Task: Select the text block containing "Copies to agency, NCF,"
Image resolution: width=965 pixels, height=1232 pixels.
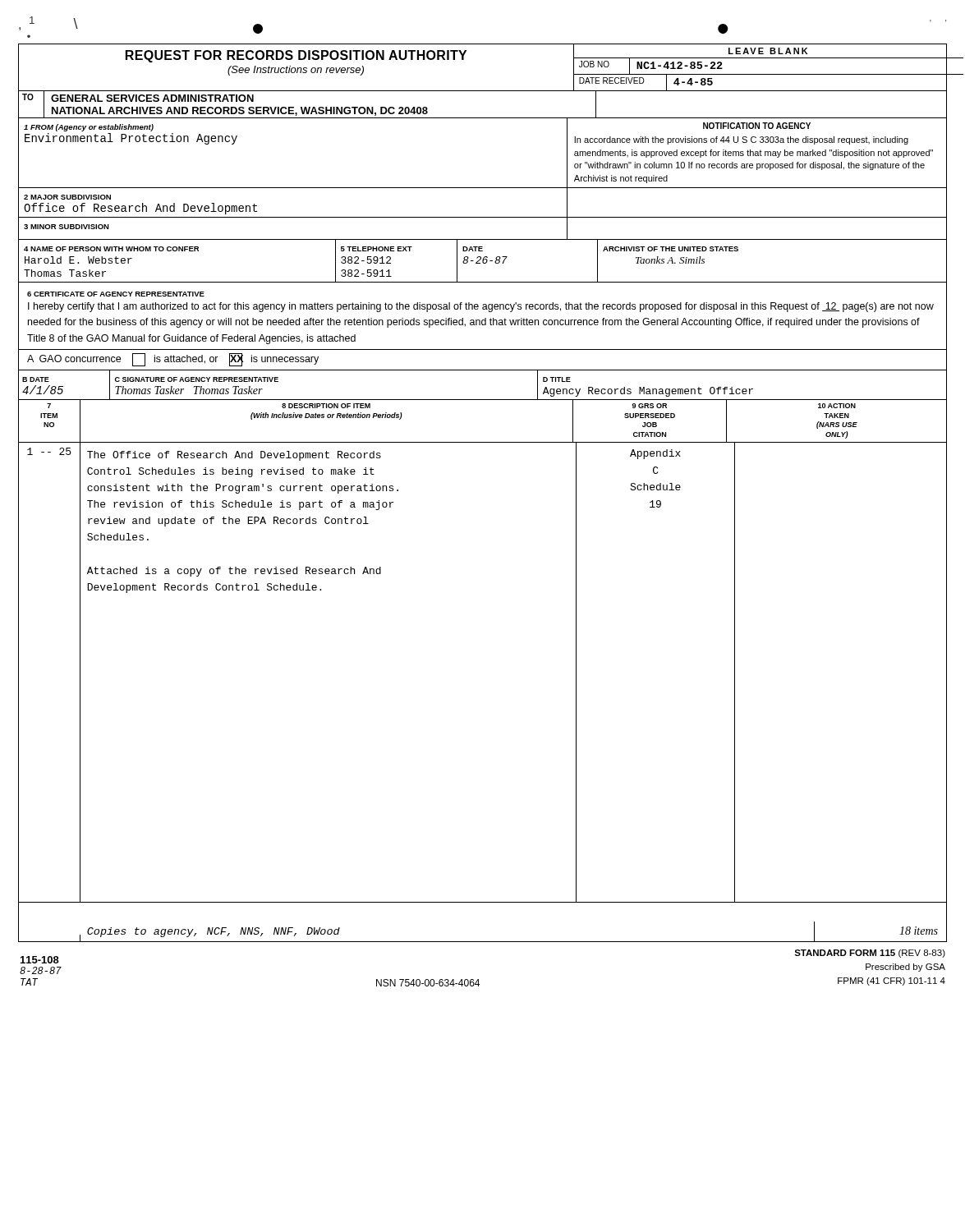Action: [213, 932]
